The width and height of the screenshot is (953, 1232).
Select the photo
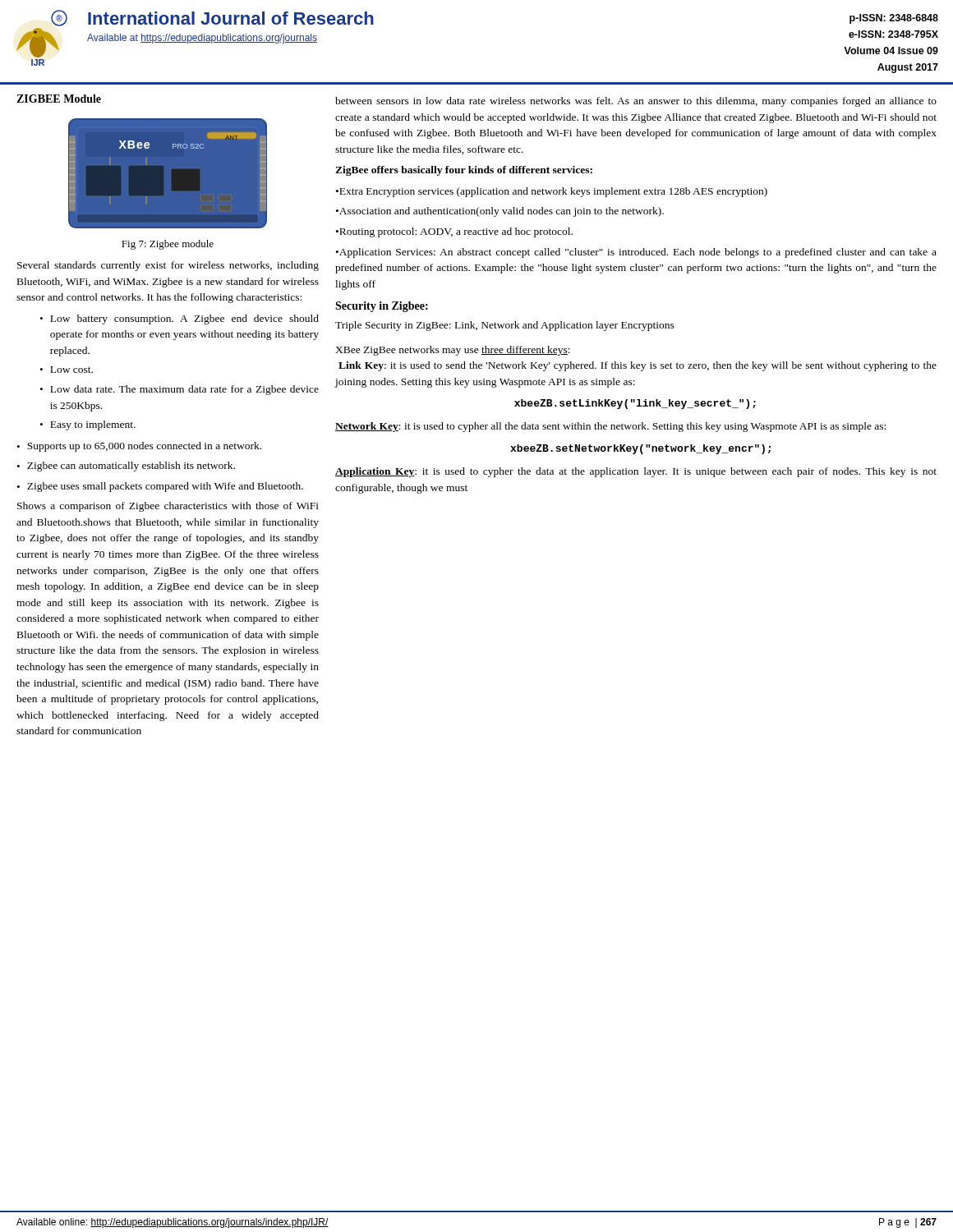168,173
